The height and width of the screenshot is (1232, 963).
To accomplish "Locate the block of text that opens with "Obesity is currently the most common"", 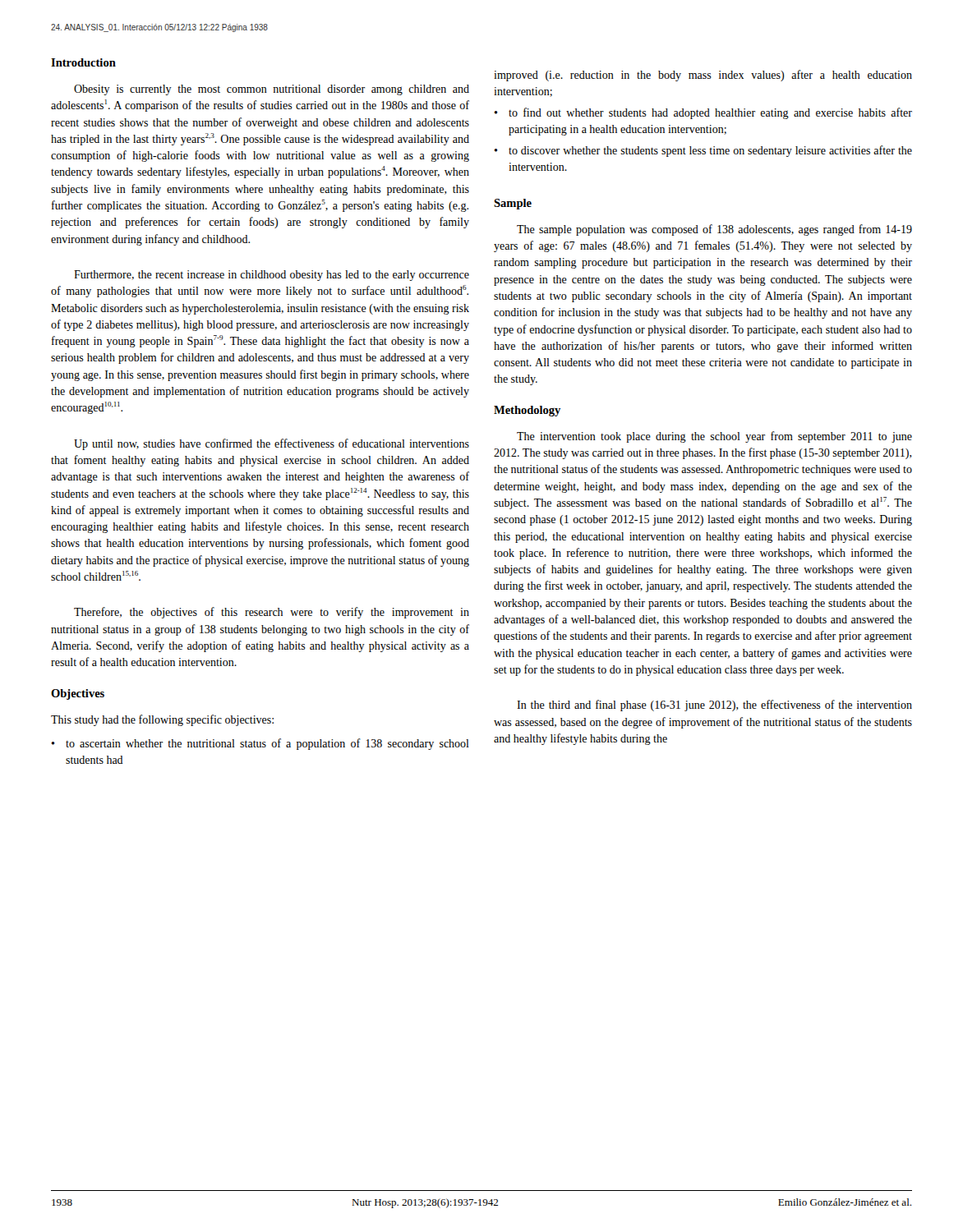I will [x=260, y=165].
